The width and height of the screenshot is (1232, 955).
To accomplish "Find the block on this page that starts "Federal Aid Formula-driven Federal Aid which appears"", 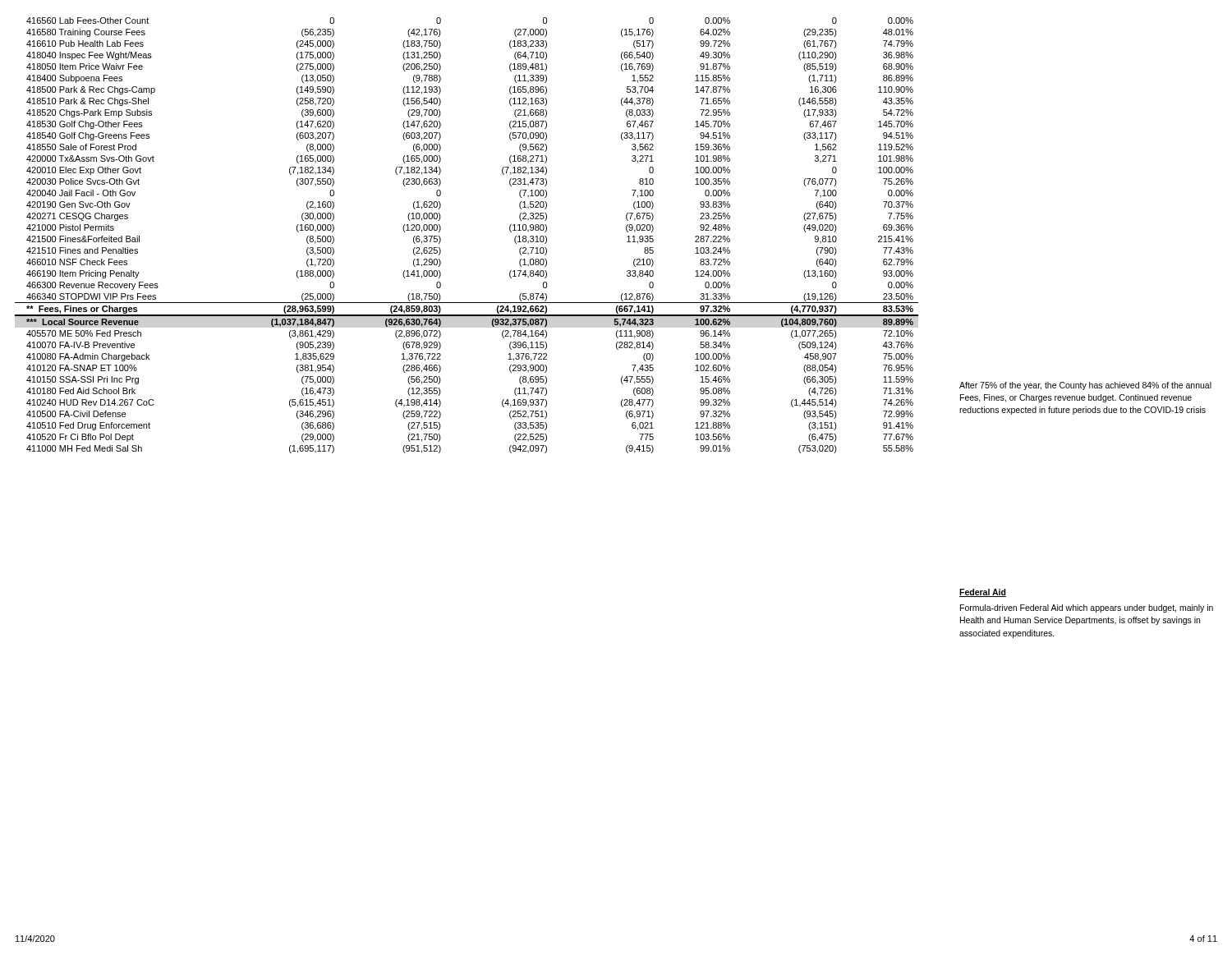I will tap(1087, 612).
